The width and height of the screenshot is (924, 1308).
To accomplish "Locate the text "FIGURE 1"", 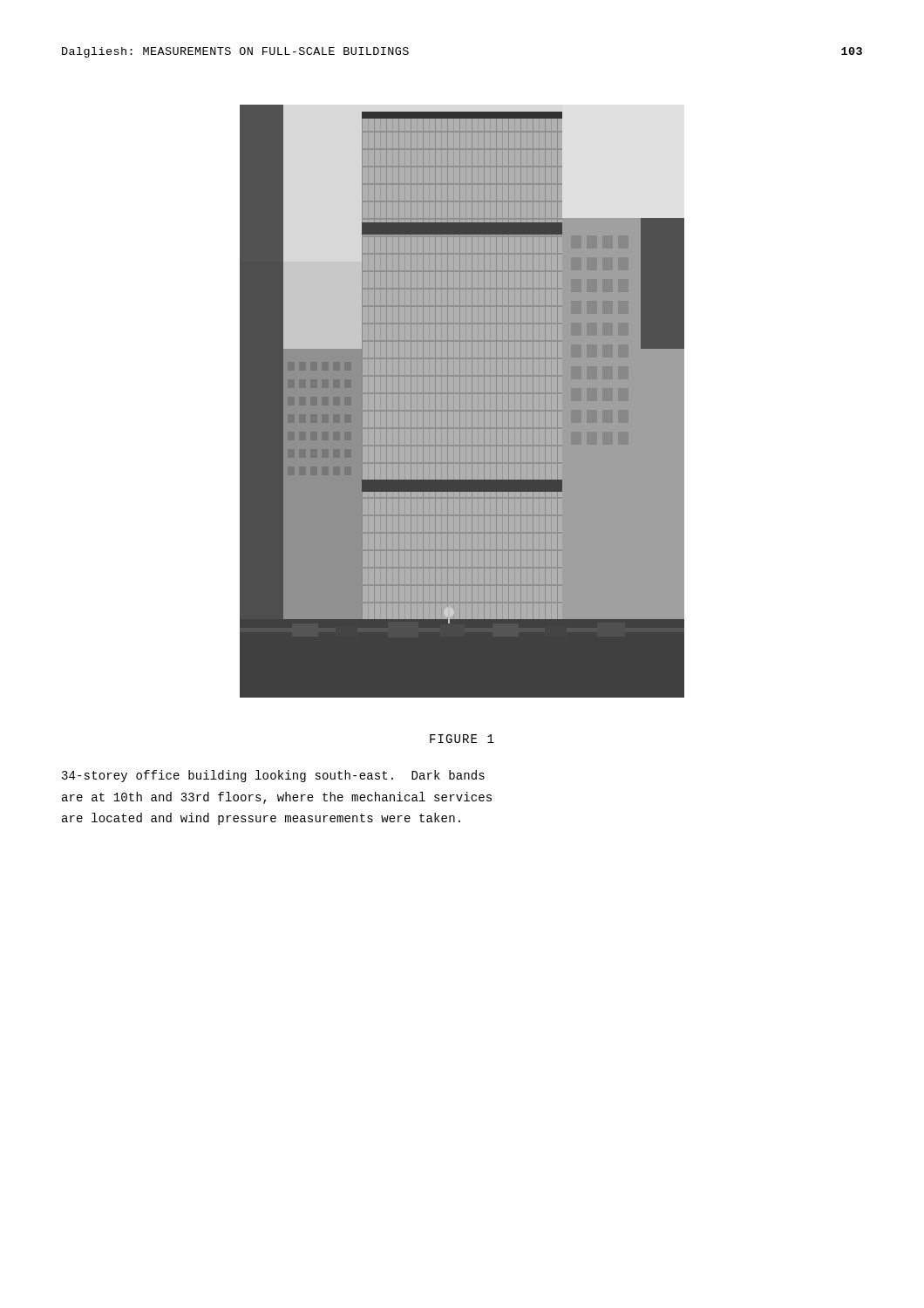I will (x=462, y=739).
